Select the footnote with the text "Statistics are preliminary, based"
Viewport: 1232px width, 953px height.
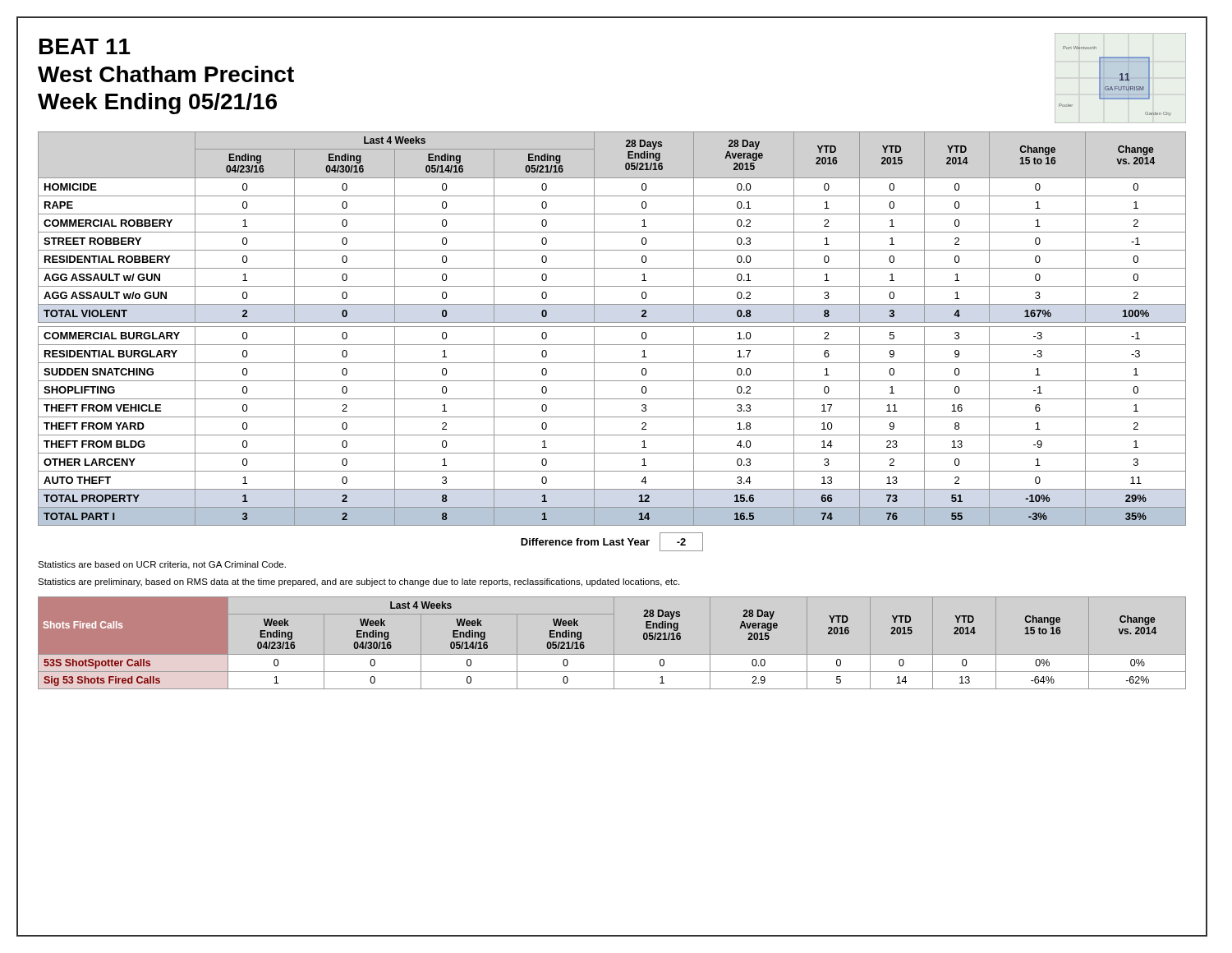point(359,582)
